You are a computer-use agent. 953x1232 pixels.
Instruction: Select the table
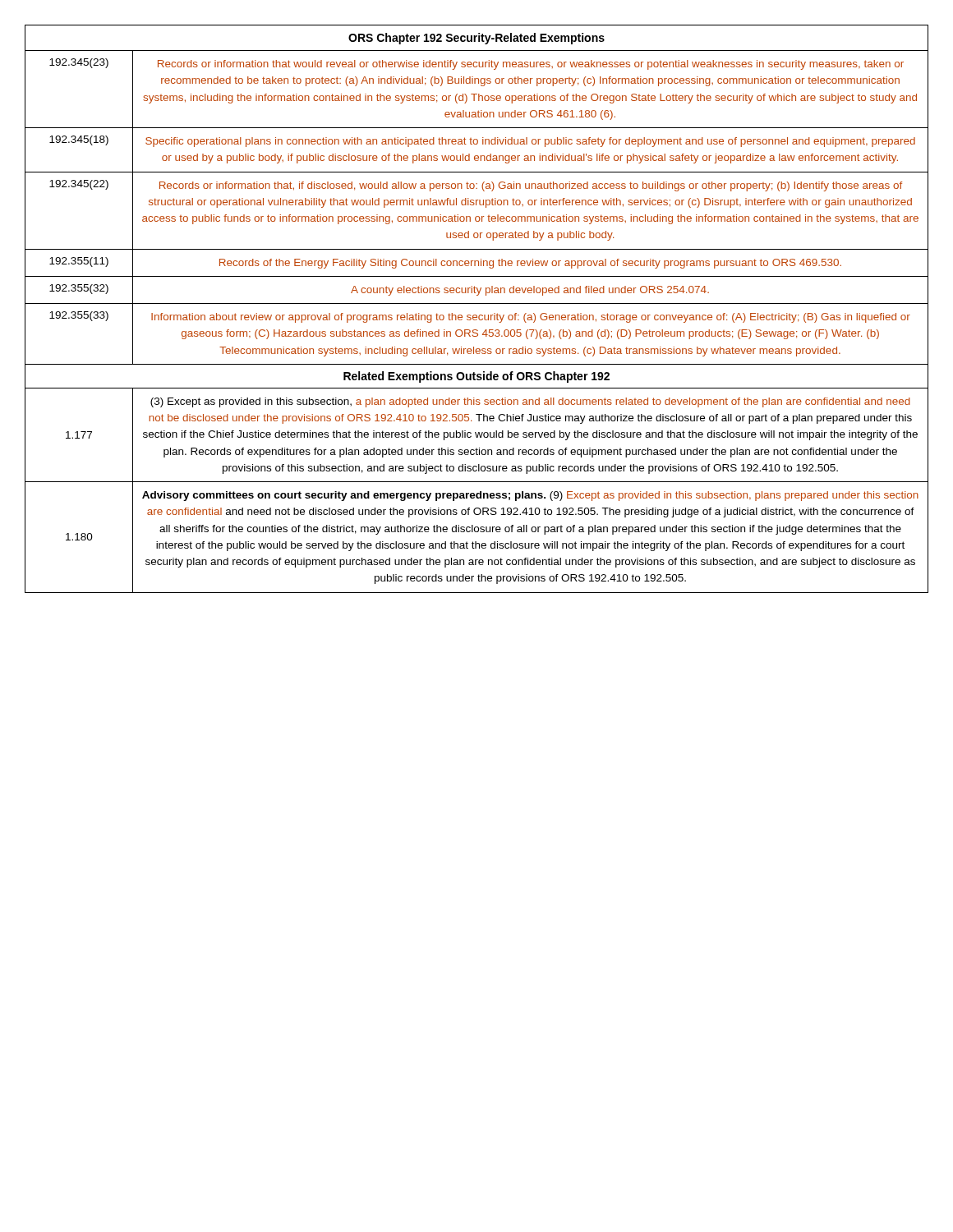click(x=476, y=309)
